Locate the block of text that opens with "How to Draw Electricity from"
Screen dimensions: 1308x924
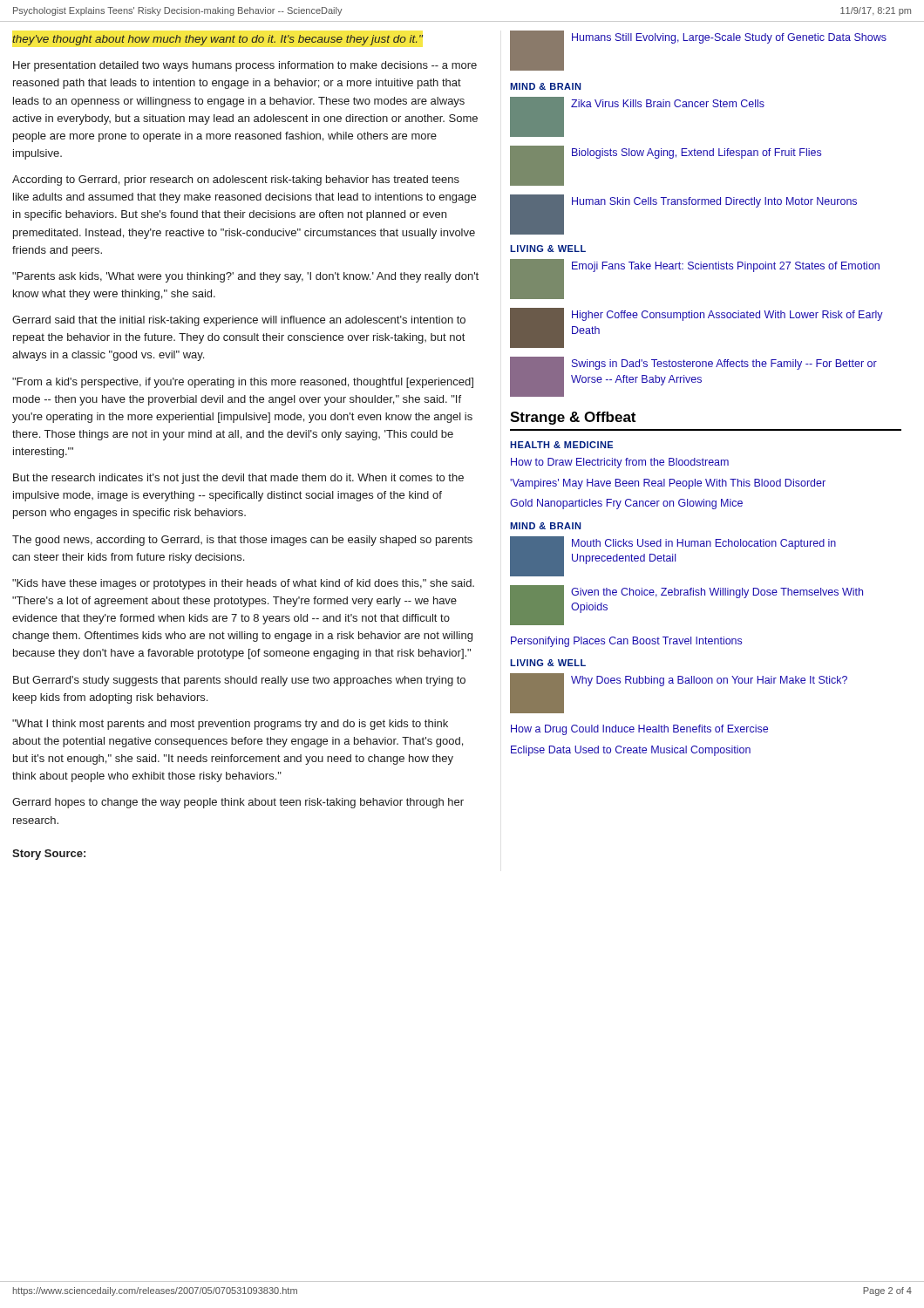tap(706, 463)
